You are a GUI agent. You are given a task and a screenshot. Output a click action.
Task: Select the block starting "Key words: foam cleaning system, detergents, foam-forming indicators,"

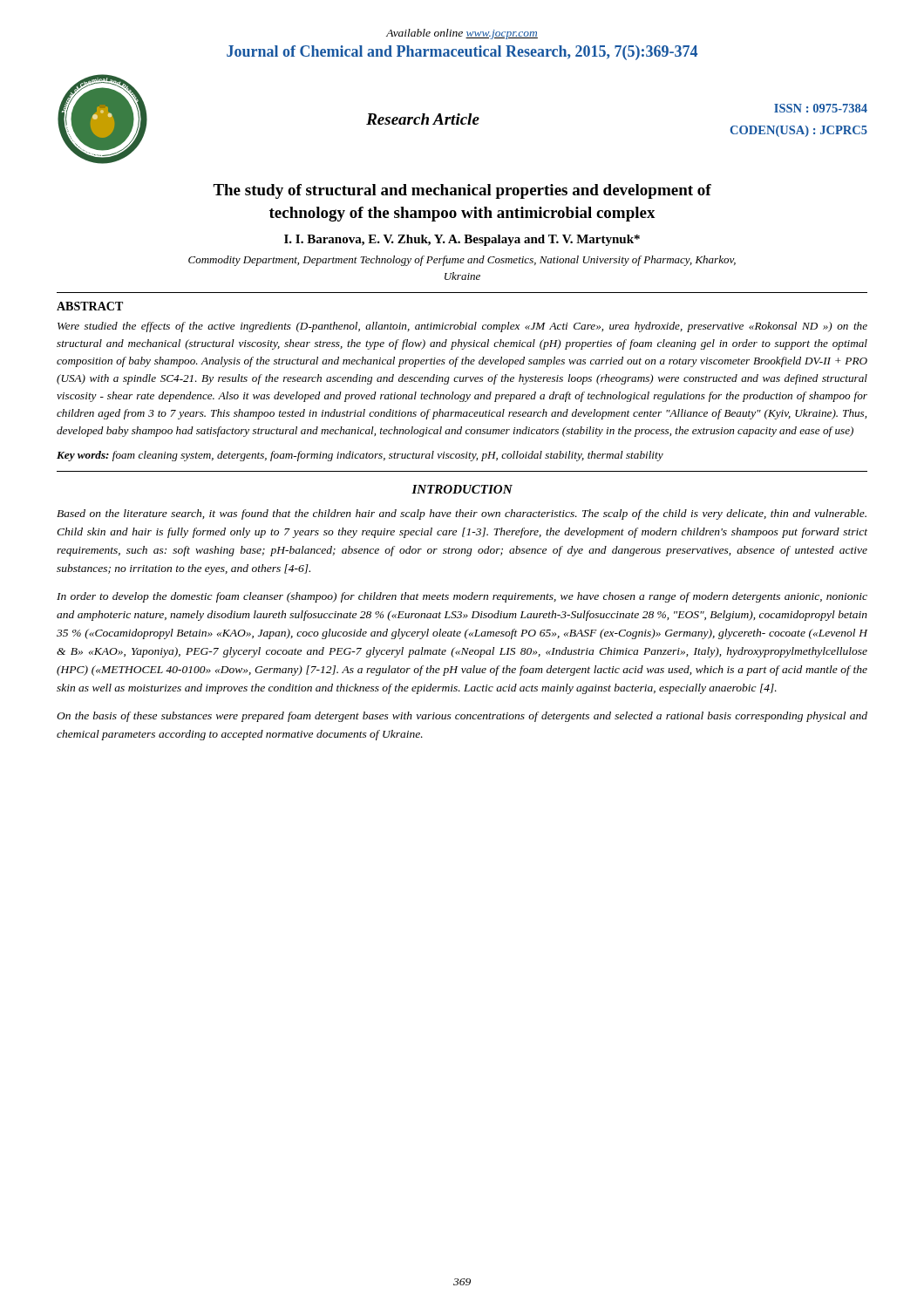click(x=360, y=455)
